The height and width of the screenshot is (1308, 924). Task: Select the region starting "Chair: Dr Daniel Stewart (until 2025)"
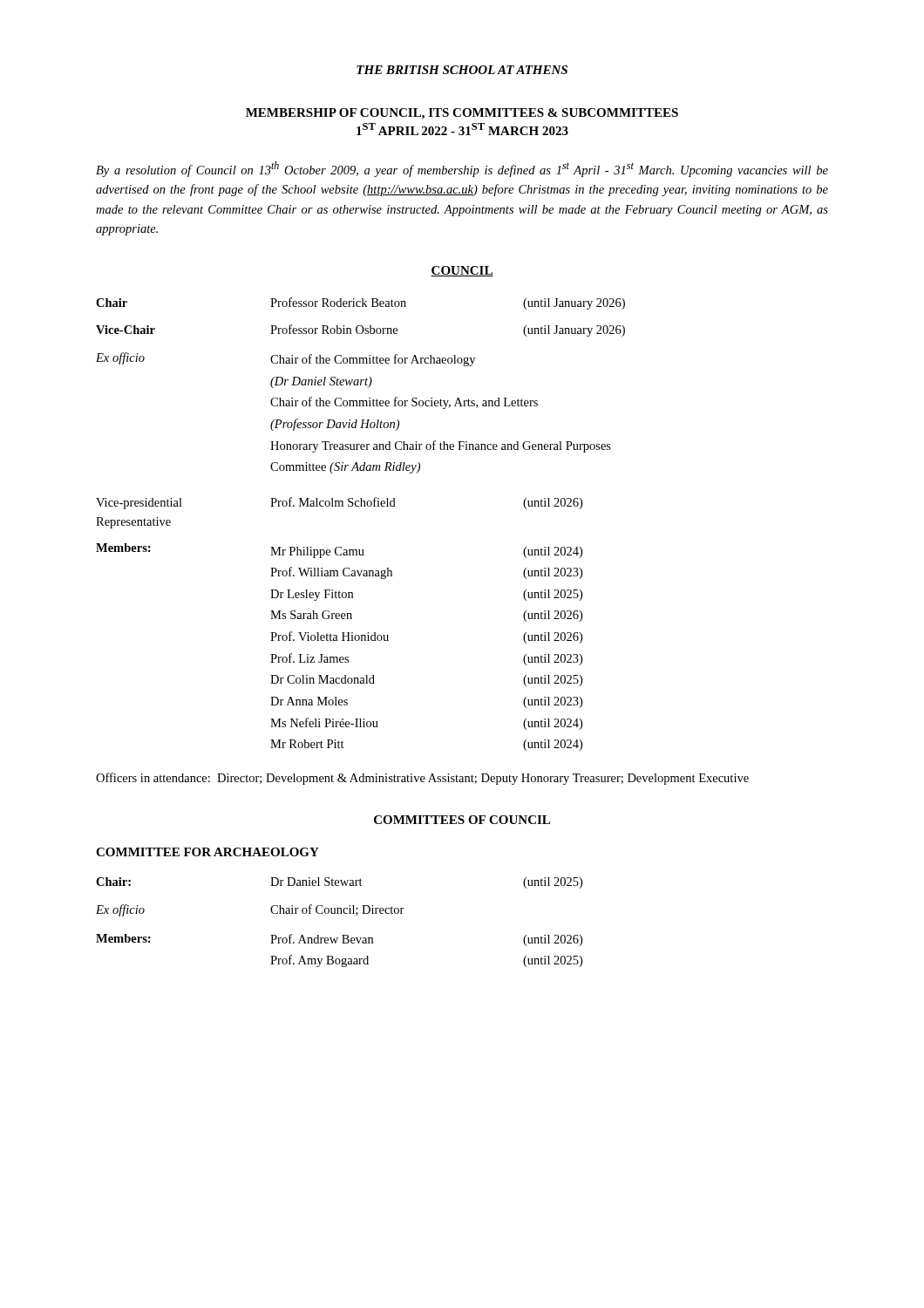(x=339, y=883)
